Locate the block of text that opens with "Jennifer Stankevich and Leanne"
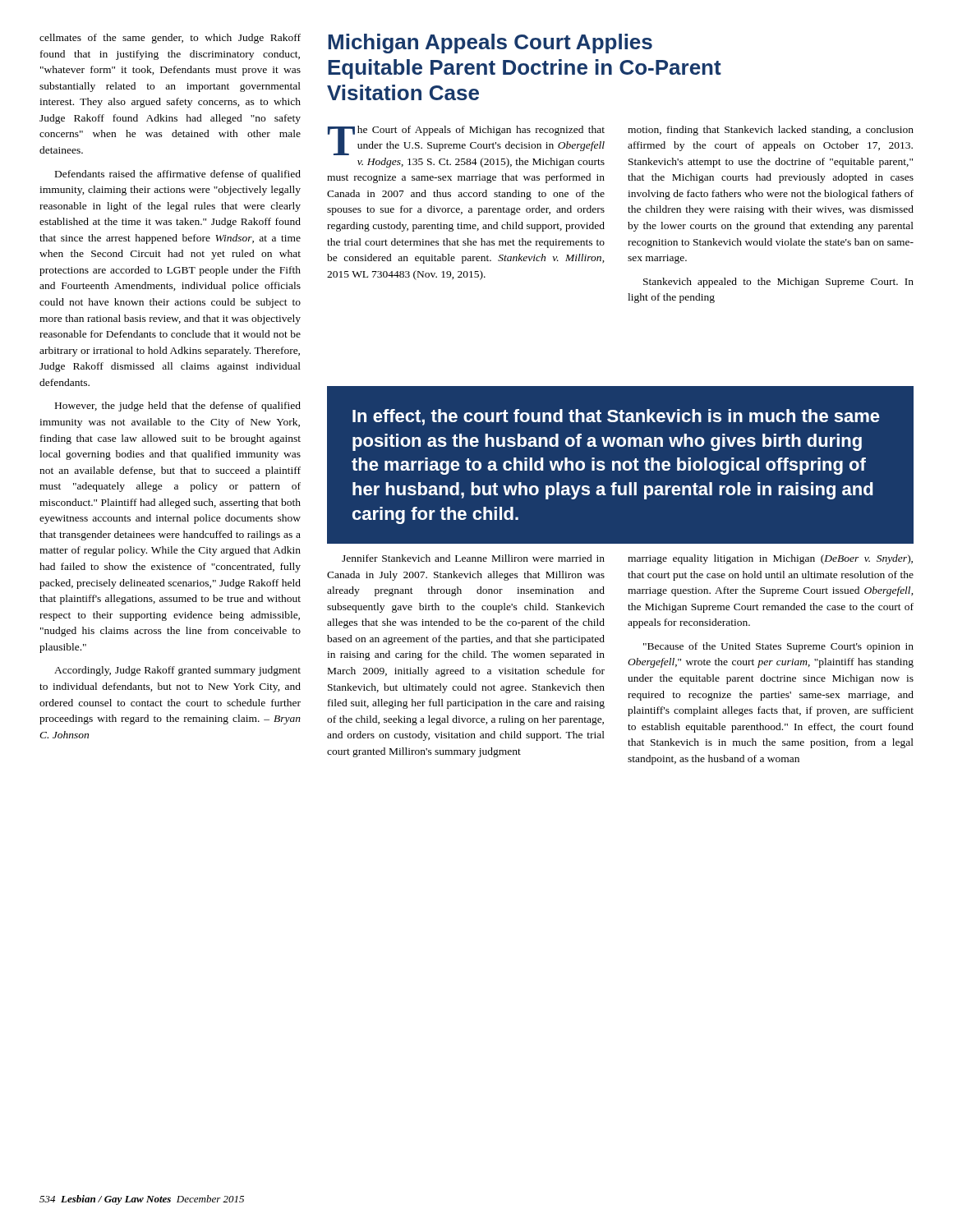Screen dimensions: 1232x953 [x=466, y=655]
